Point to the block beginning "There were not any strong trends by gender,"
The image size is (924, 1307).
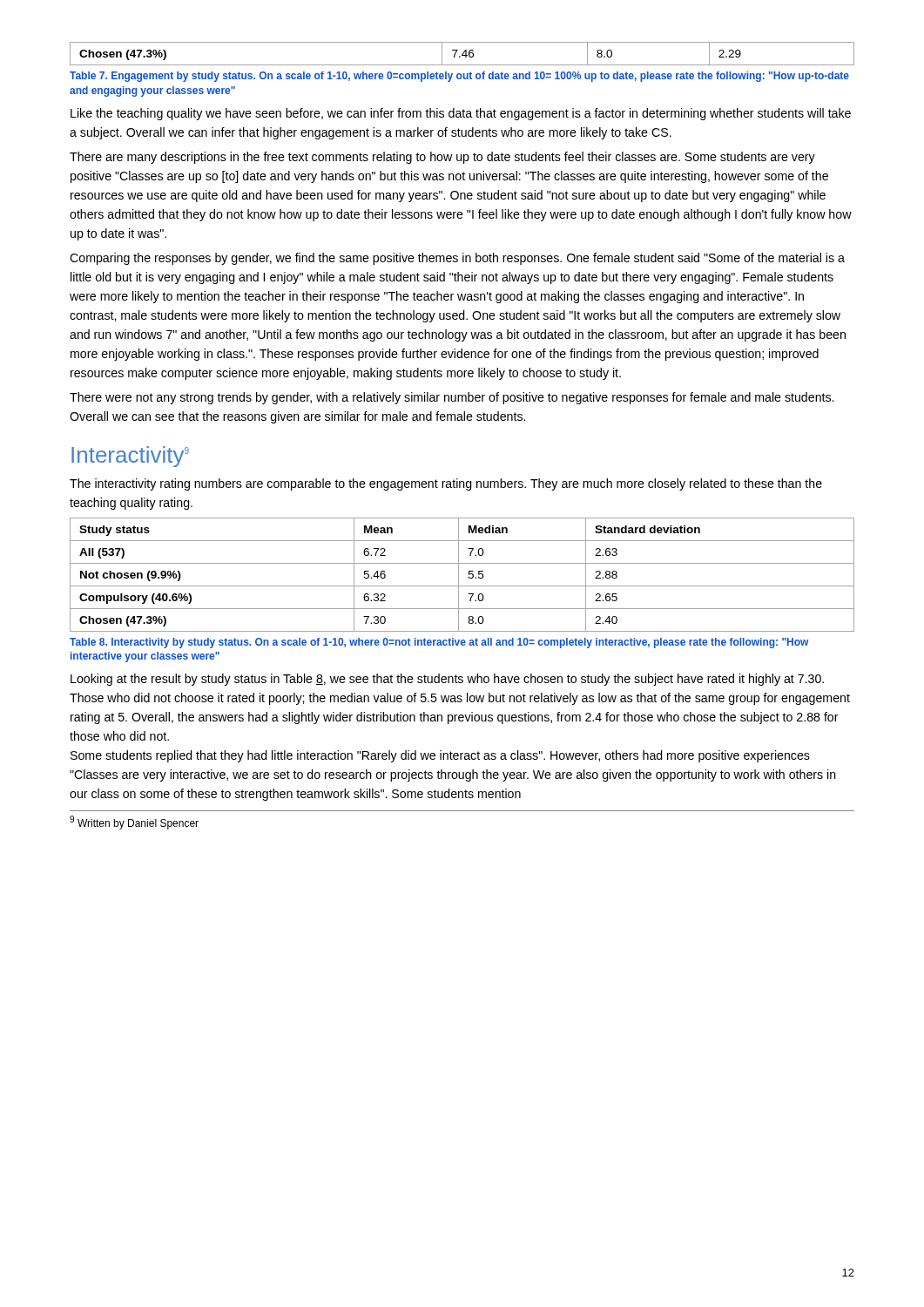[x=452, y=407]
